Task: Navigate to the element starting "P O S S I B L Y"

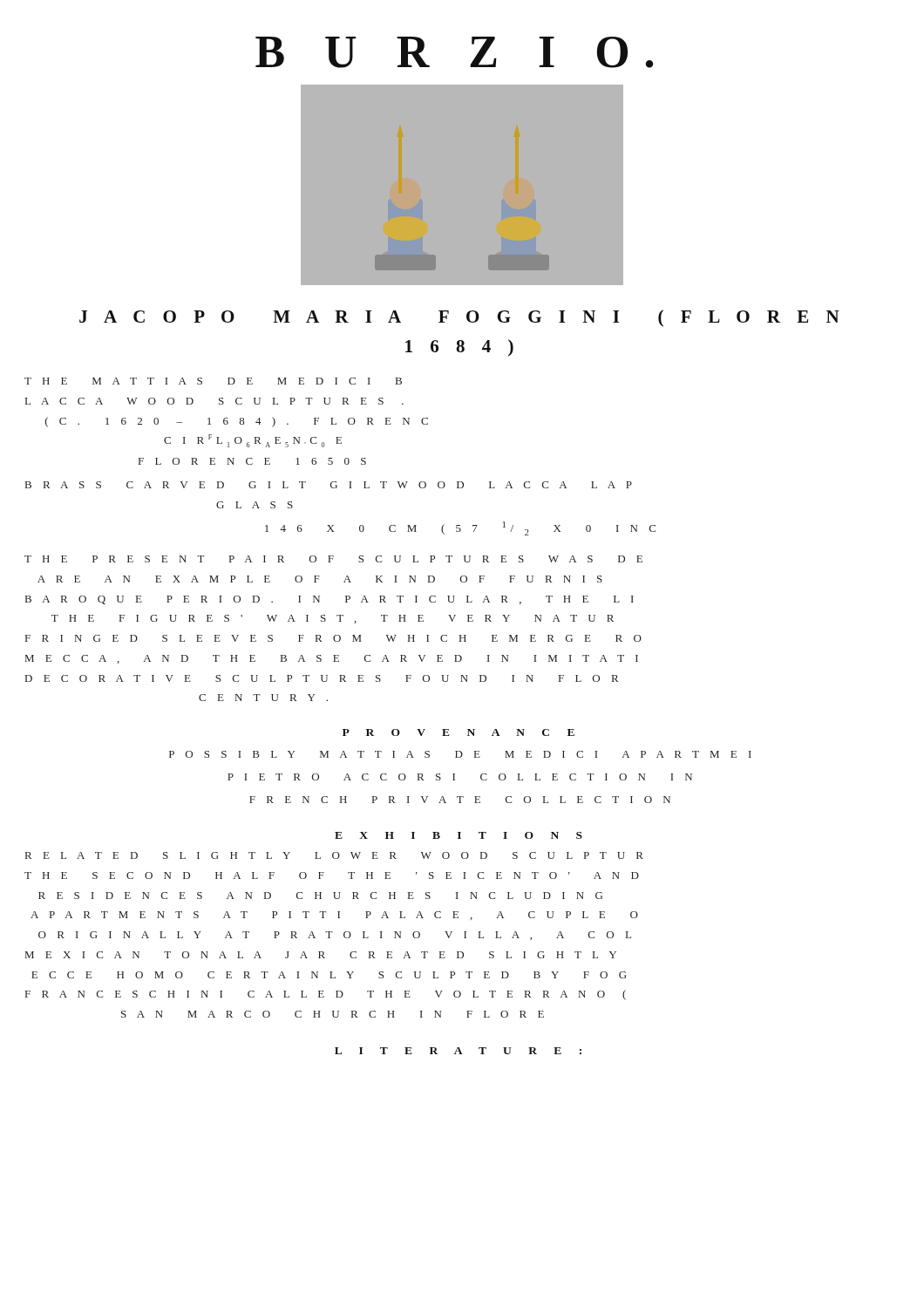Action: (462, 754)
